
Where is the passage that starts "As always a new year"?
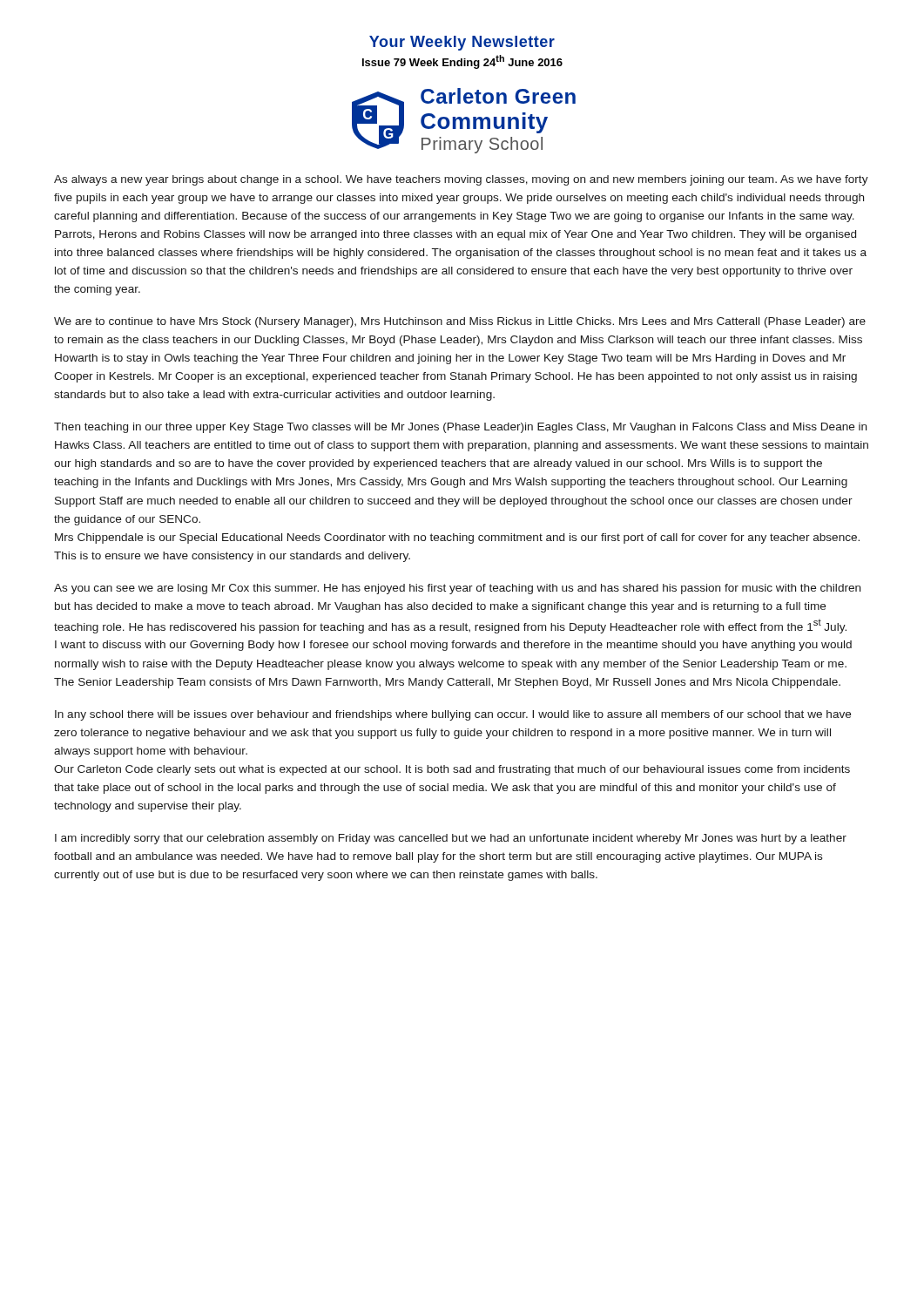click(x=461, y=234)
